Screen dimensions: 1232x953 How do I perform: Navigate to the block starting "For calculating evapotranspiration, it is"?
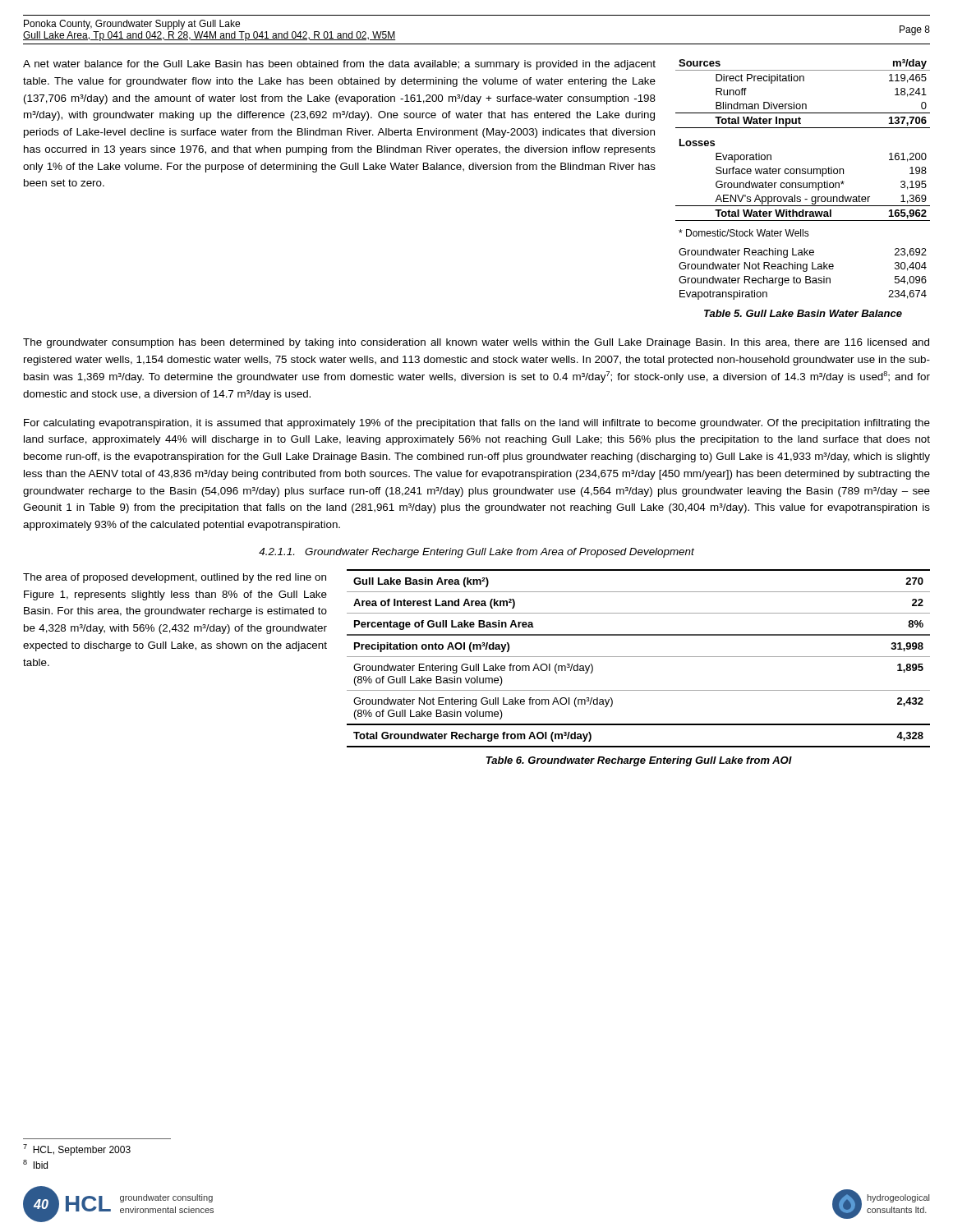point(476,473)
